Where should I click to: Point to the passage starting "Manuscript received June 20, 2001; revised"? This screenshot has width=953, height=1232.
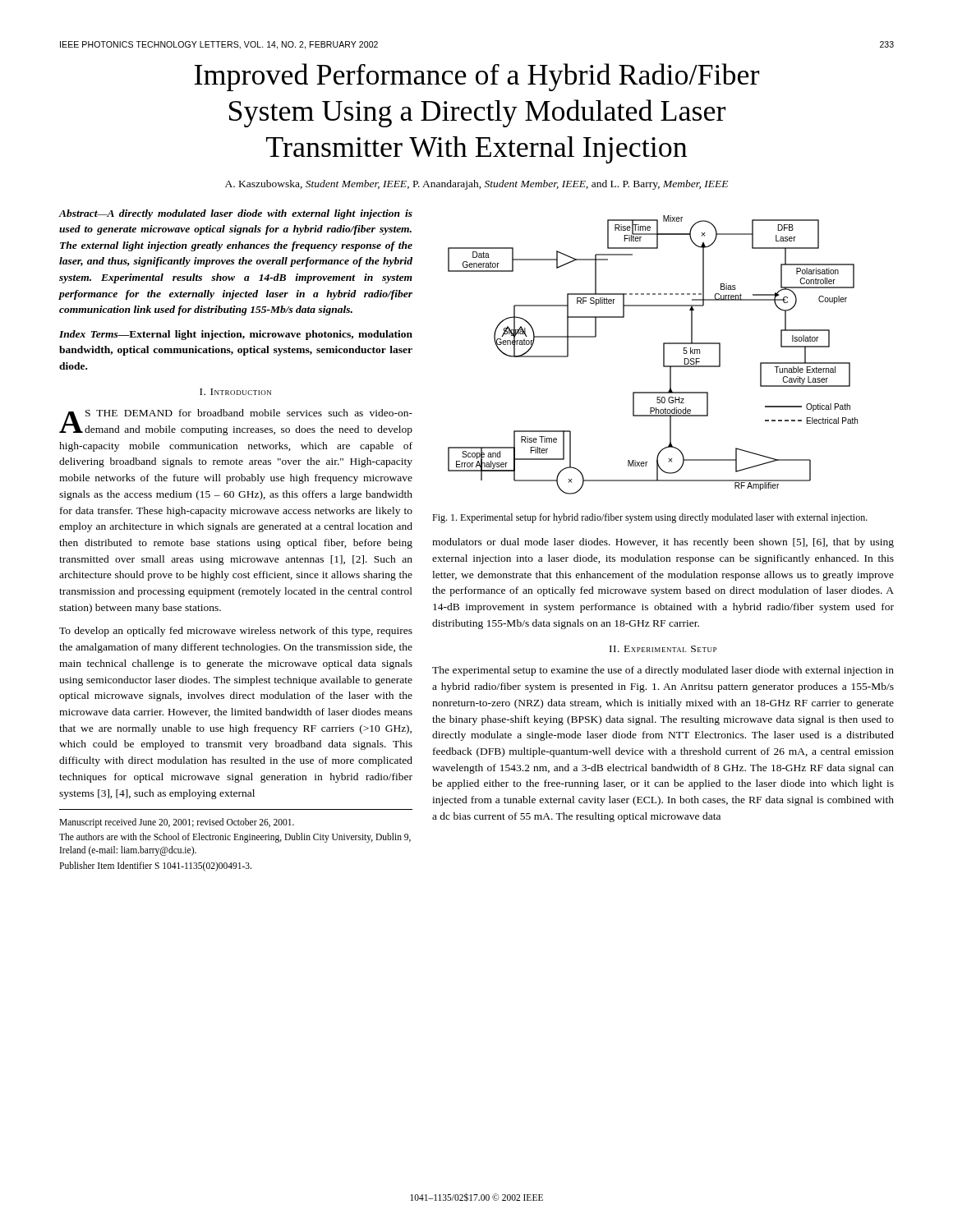coord(236,844)
